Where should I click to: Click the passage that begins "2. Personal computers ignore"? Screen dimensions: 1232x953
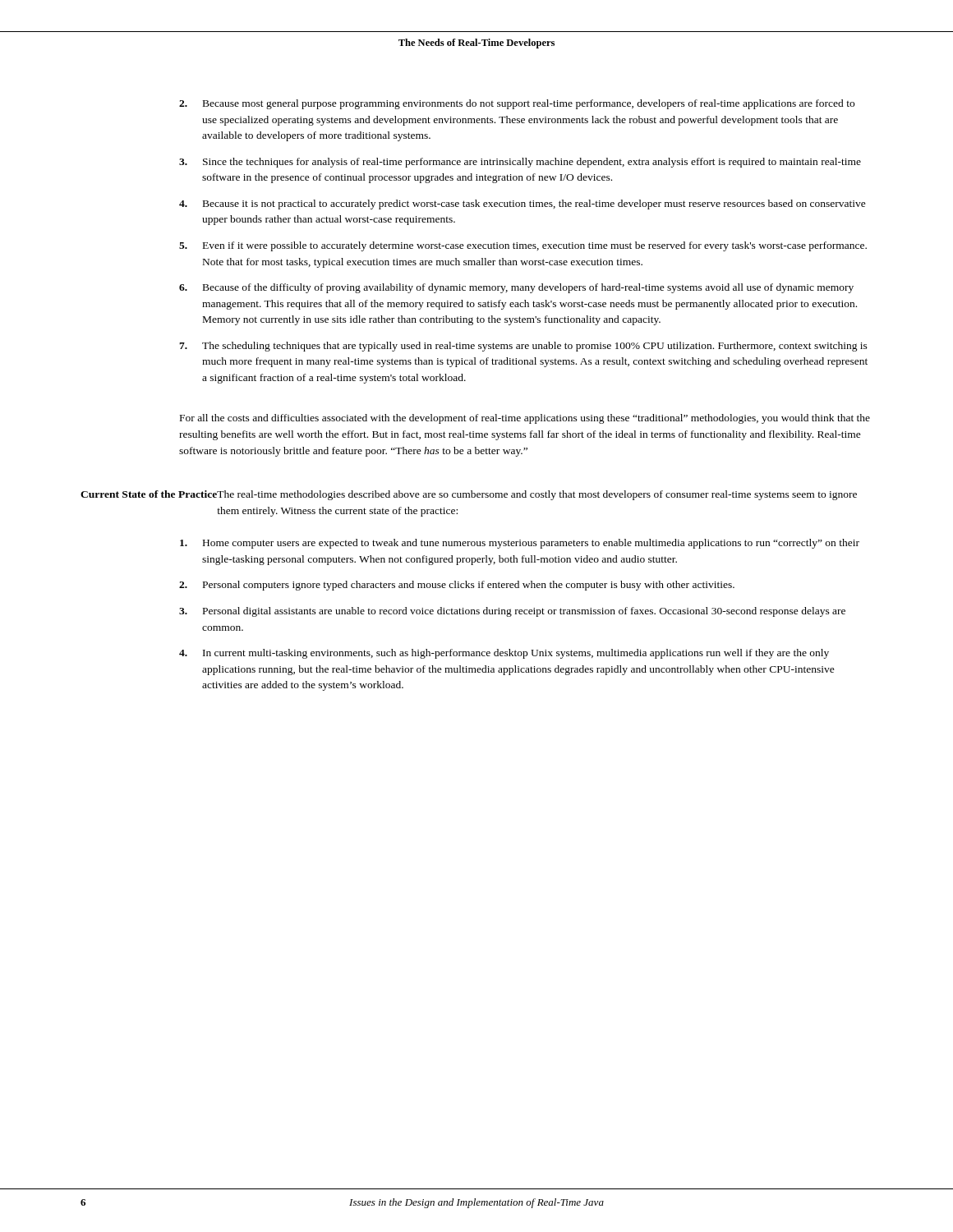pos(526,585)
